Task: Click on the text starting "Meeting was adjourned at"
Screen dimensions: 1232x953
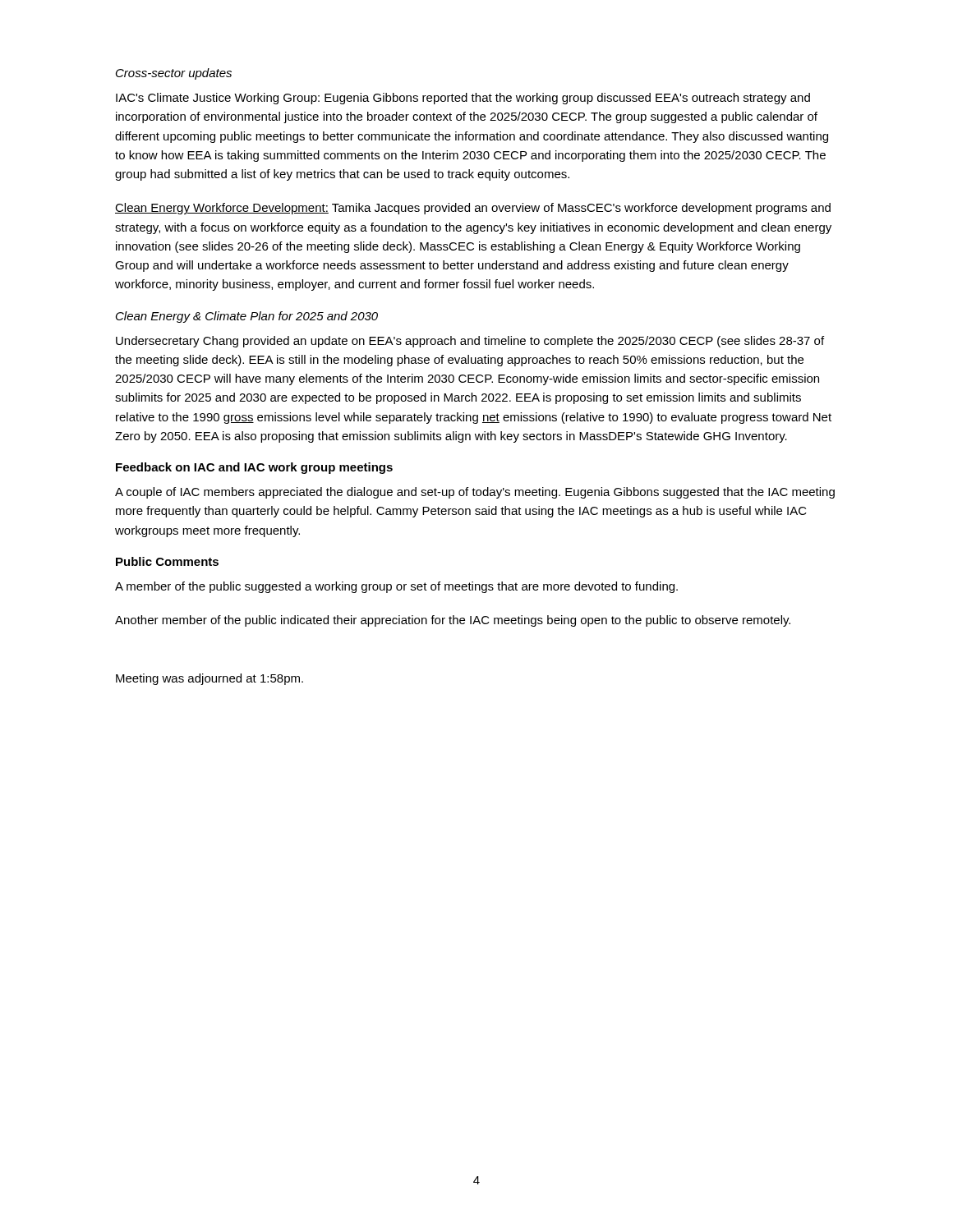Action: tap(210, 678)
